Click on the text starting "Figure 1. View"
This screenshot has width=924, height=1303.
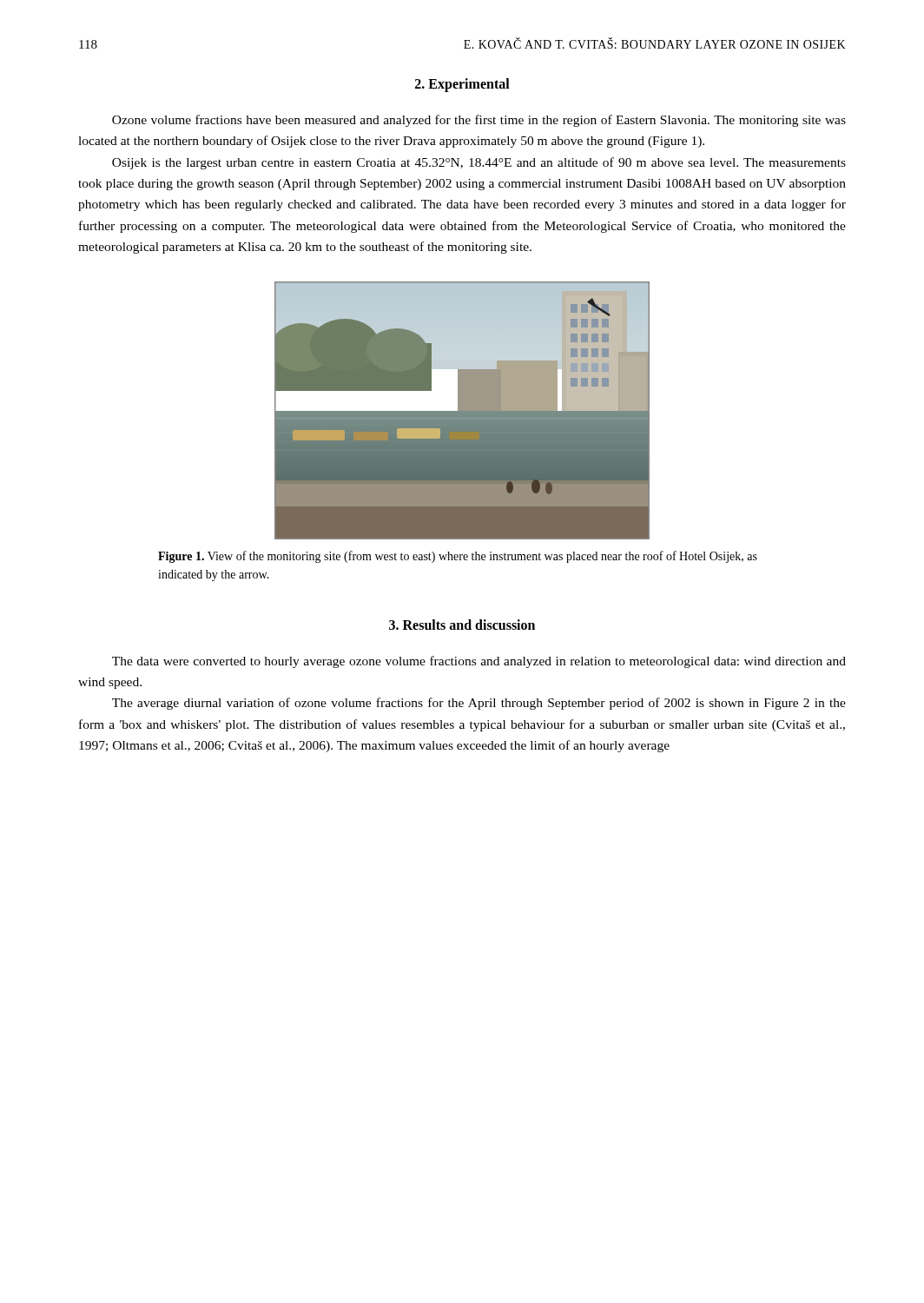tap(458, 566)
